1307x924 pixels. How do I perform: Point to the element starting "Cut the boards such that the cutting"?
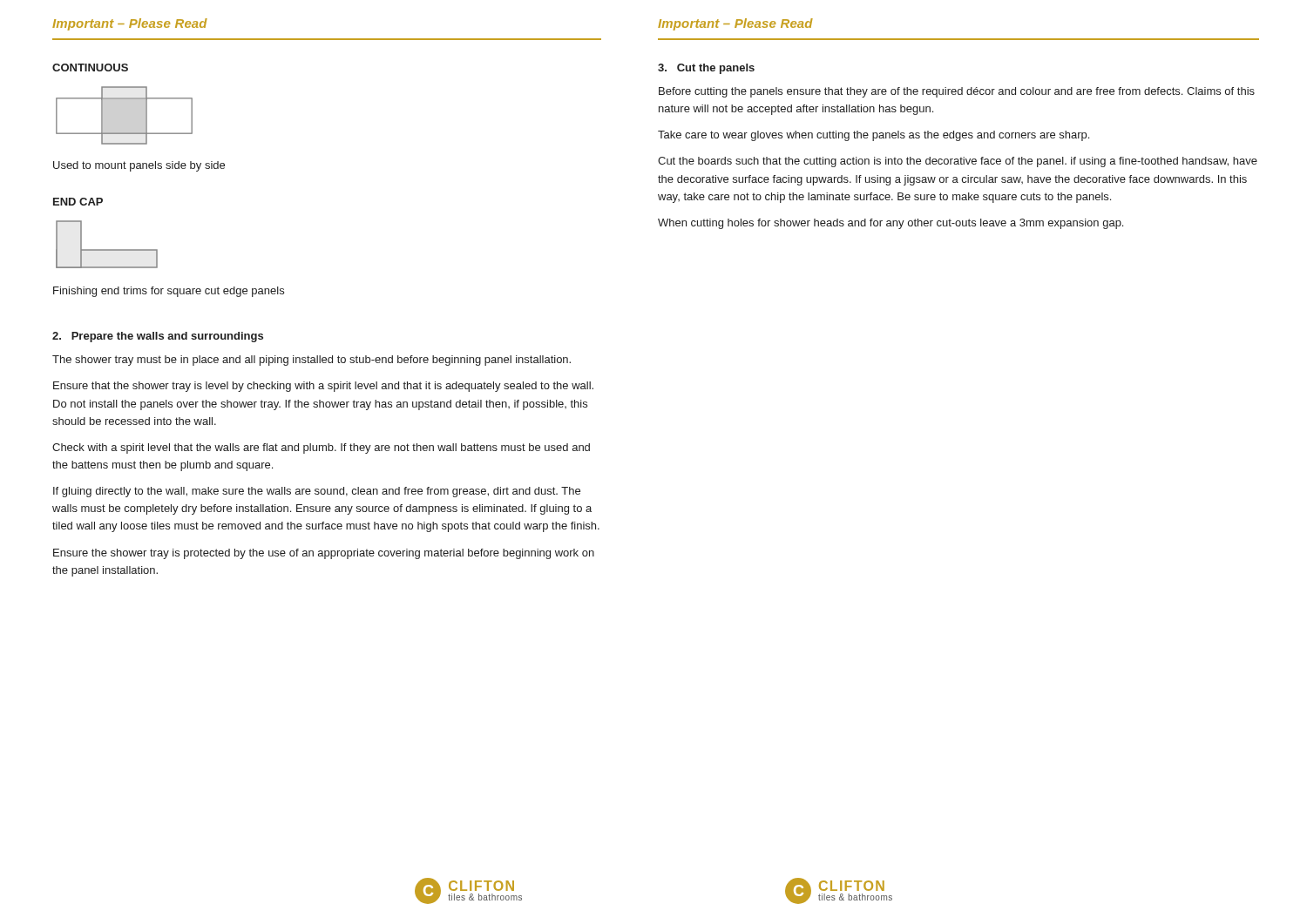tap(958, 179)
